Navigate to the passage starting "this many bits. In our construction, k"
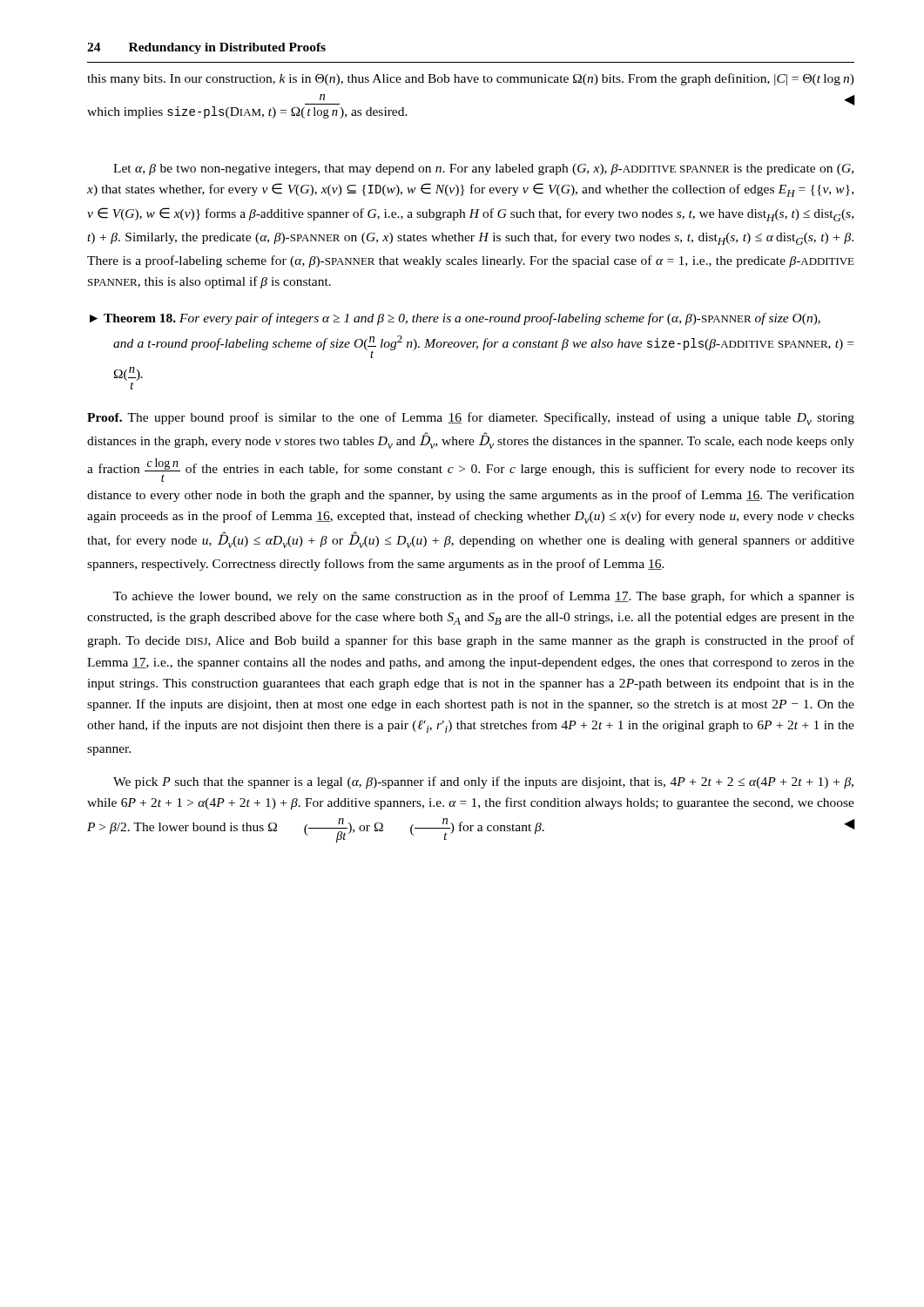This screenshot has width=924, height=1307. point(471,79)
